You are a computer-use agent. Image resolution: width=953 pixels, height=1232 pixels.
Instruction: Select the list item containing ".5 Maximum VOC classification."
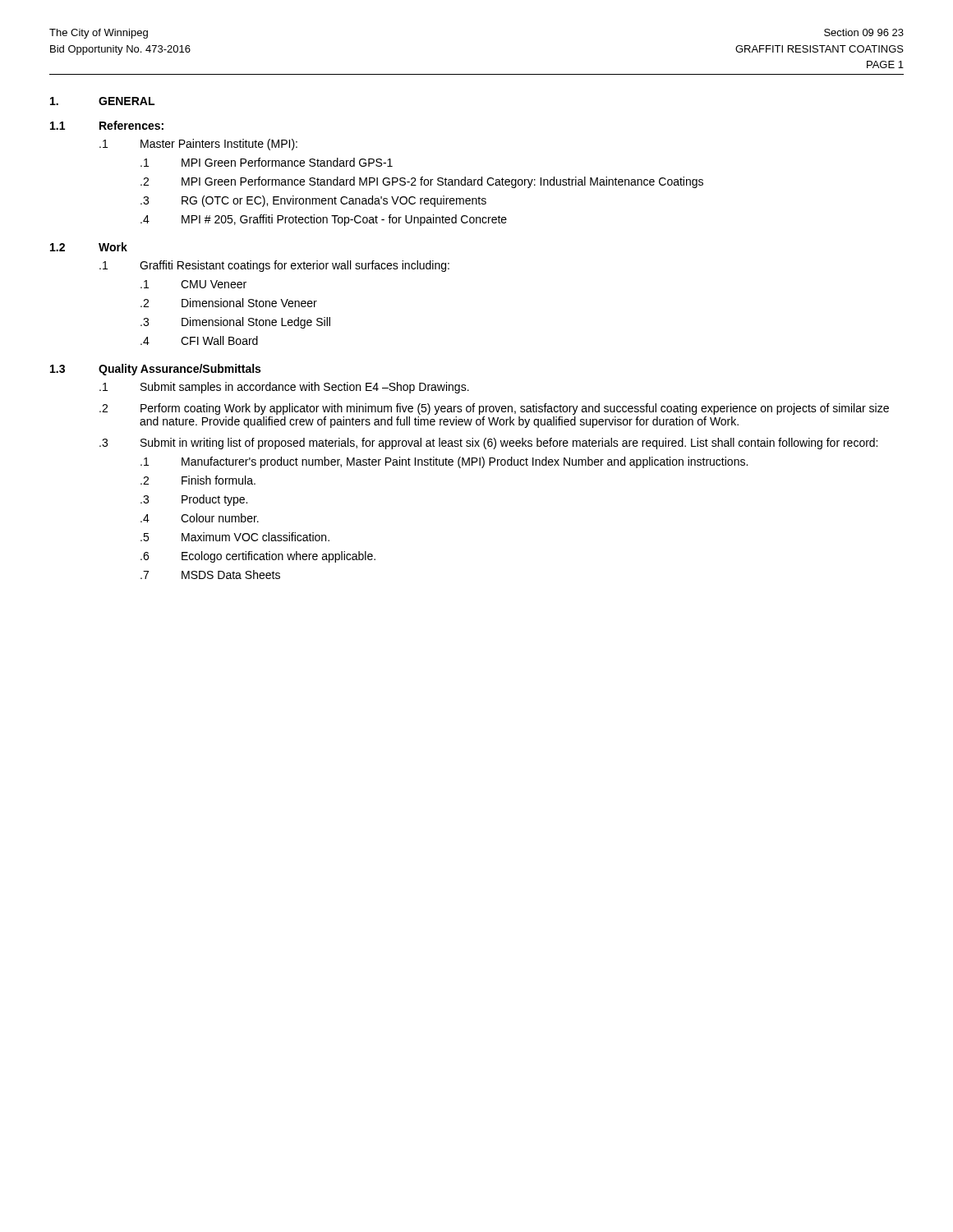pyautogui.click(x=235, y=537)
